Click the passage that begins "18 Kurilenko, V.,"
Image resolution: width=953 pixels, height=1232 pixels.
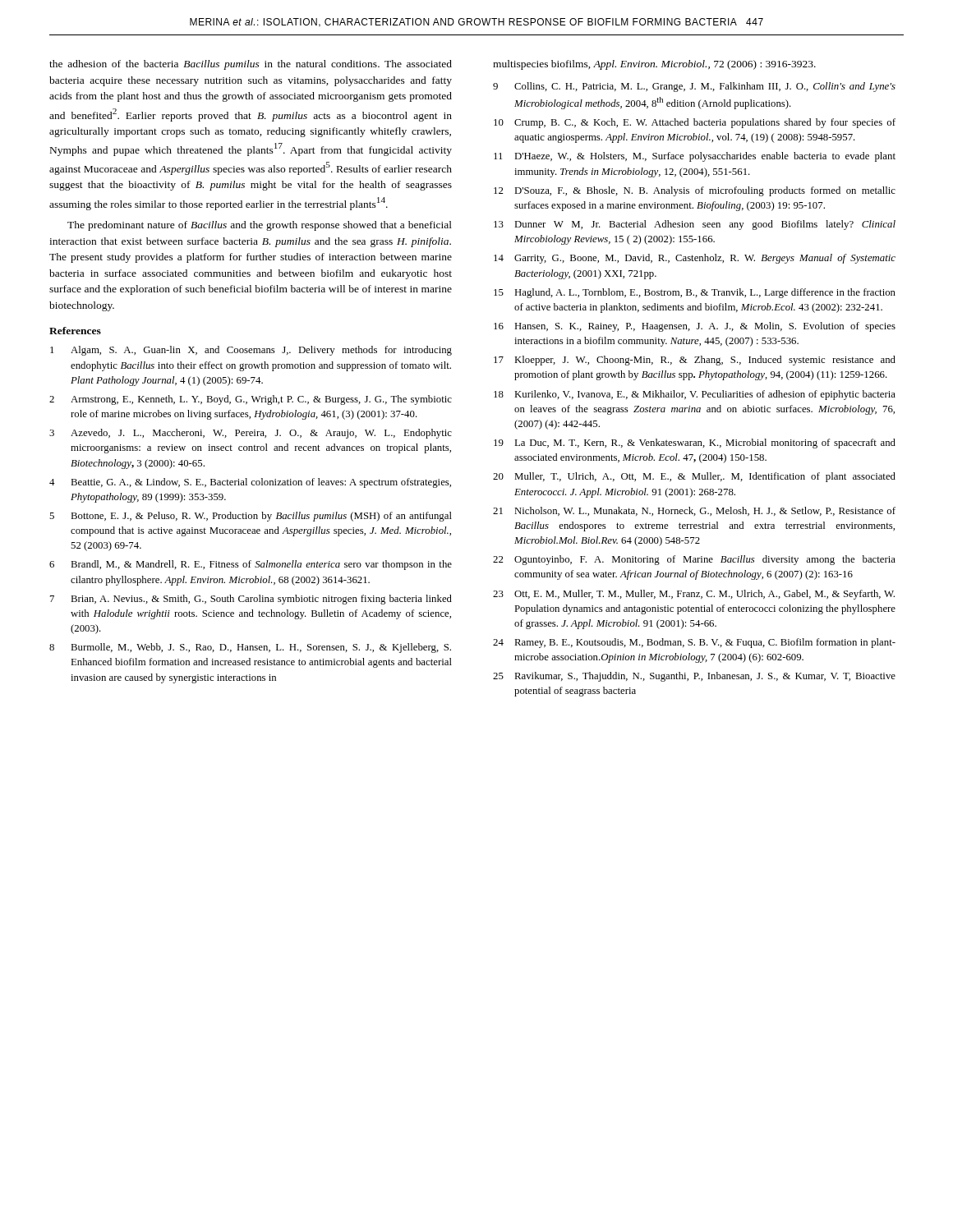694,409
